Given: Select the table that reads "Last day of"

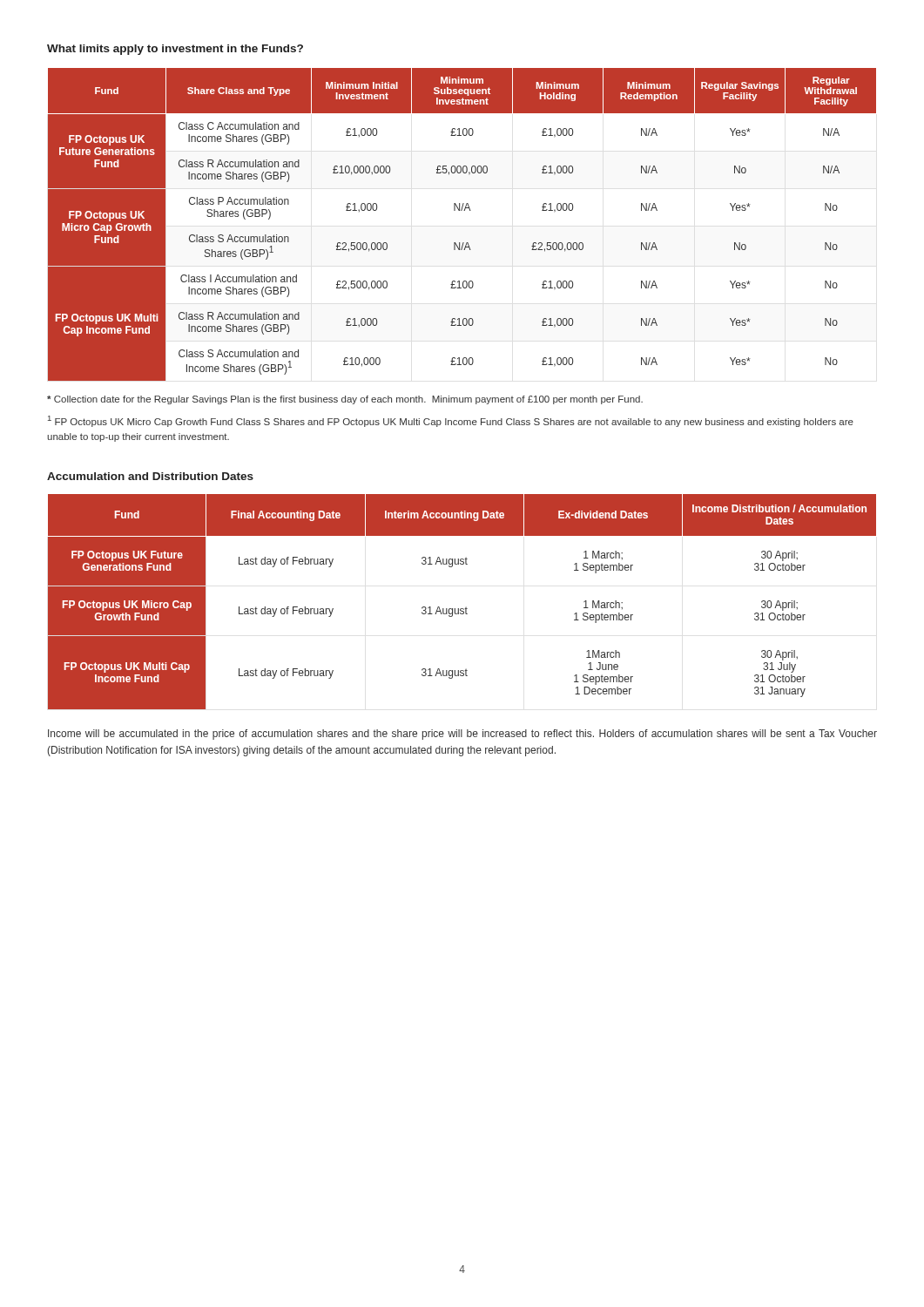Looking at the screenshot, I should (x=462, y=601).
